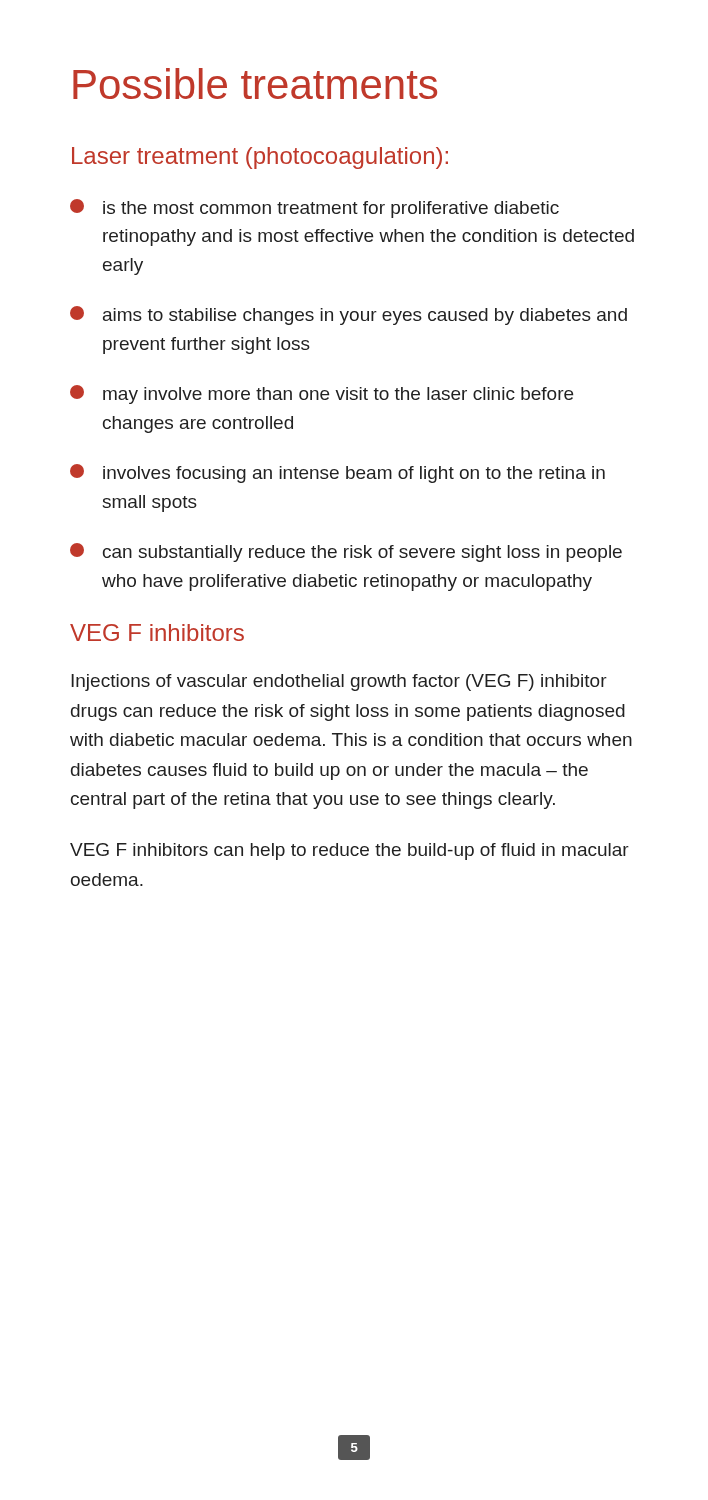Viewport: 708px width, 1500px height.
Task: Click on the list item that reads "can substantially reduce the risk of severe sight"
Action: [x=354, y=567]
